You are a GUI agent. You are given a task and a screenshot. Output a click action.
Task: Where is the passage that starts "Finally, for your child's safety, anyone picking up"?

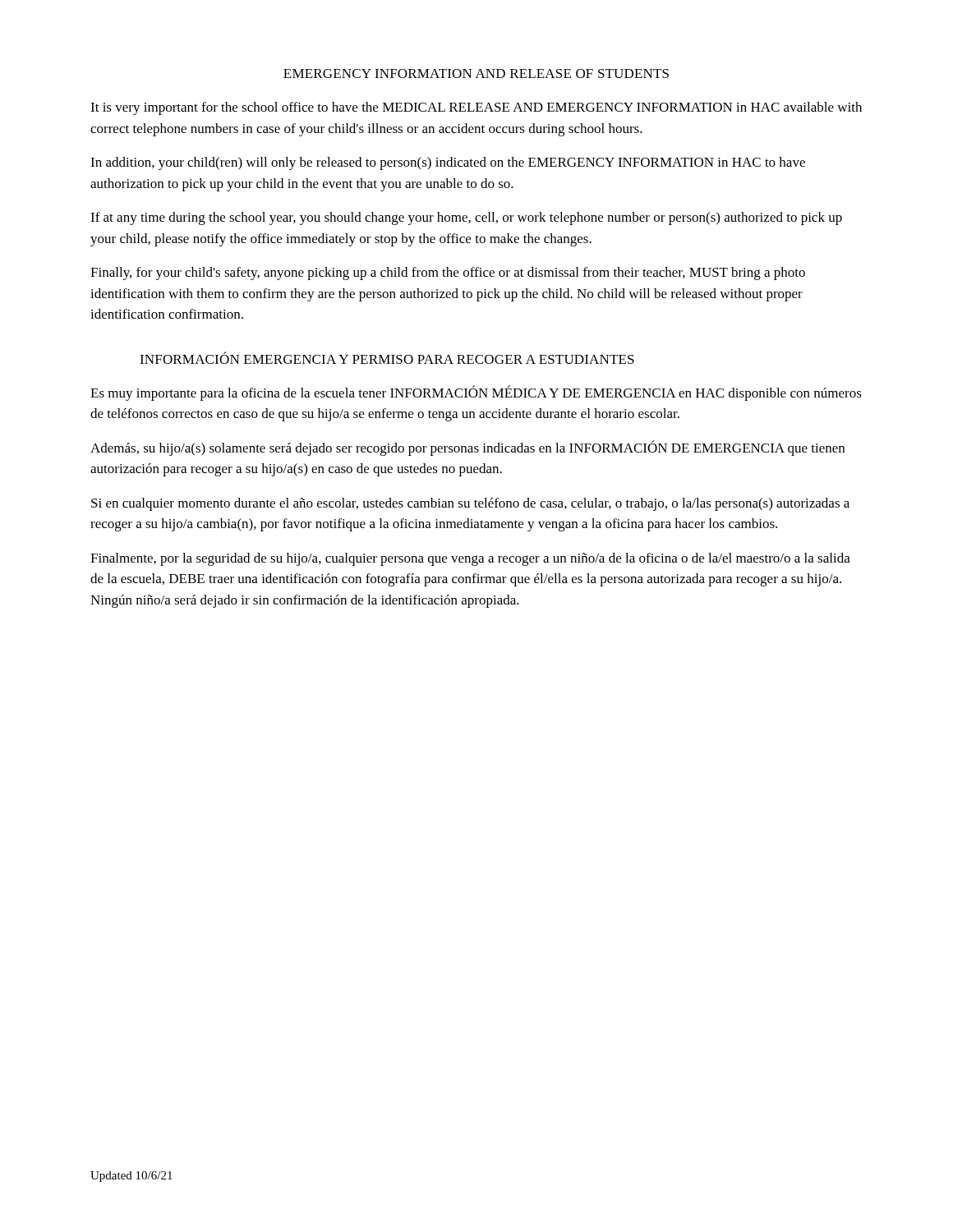pyautogui.click(x=448, y=293)
